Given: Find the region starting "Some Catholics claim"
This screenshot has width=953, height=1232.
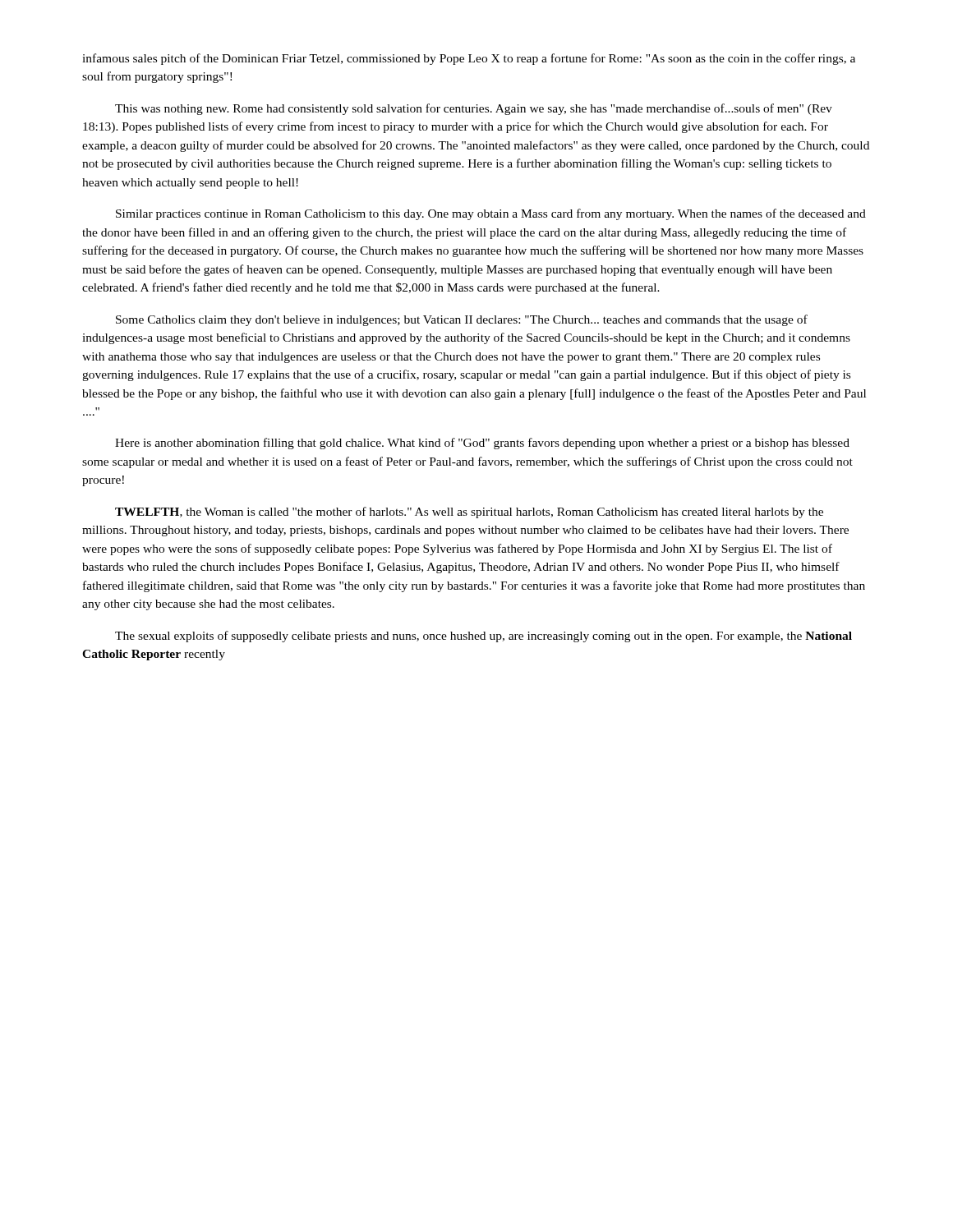Looking at the screenshot, I should [474, 365].
